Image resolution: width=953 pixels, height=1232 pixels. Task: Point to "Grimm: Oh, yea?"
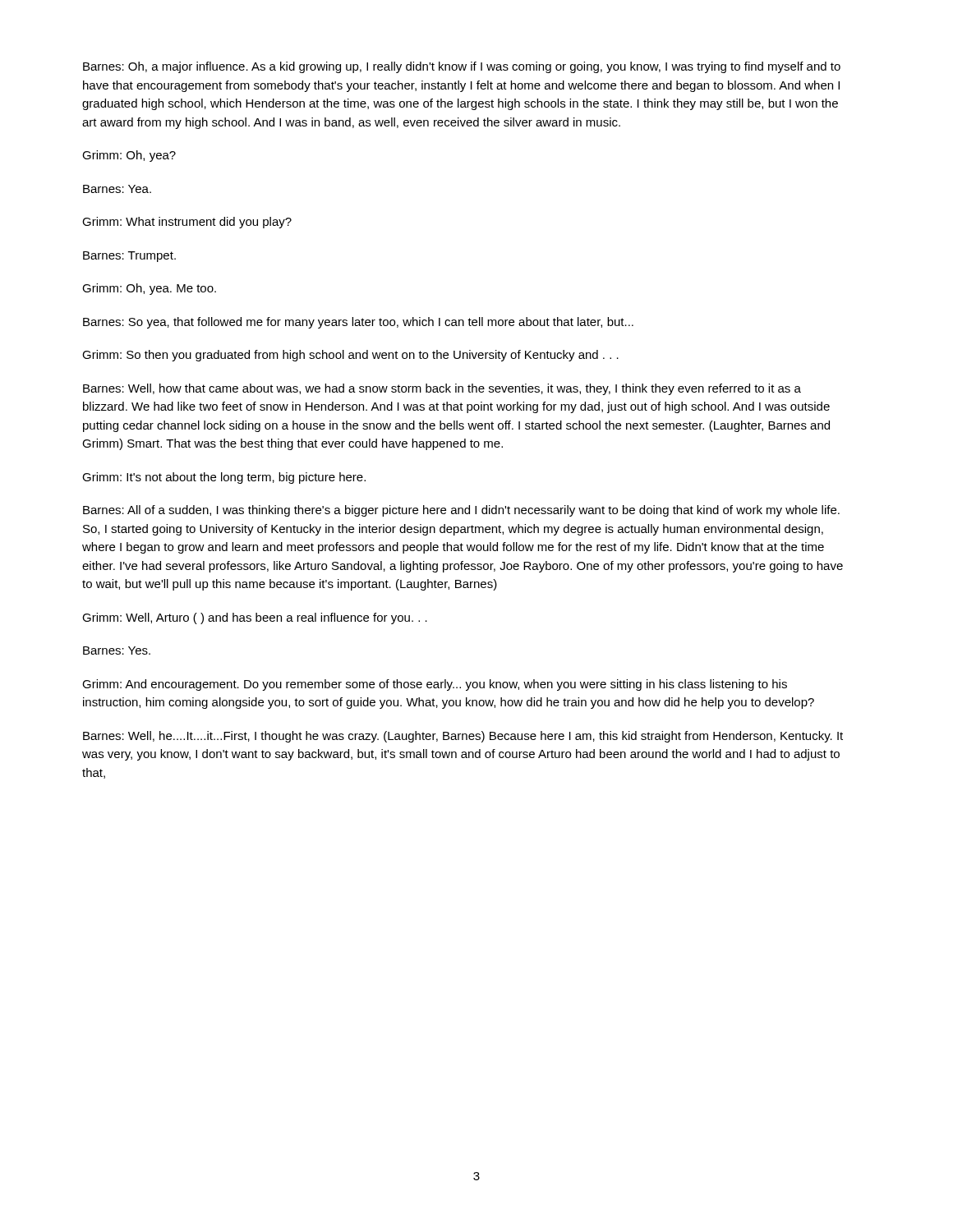tap(129, 155)
